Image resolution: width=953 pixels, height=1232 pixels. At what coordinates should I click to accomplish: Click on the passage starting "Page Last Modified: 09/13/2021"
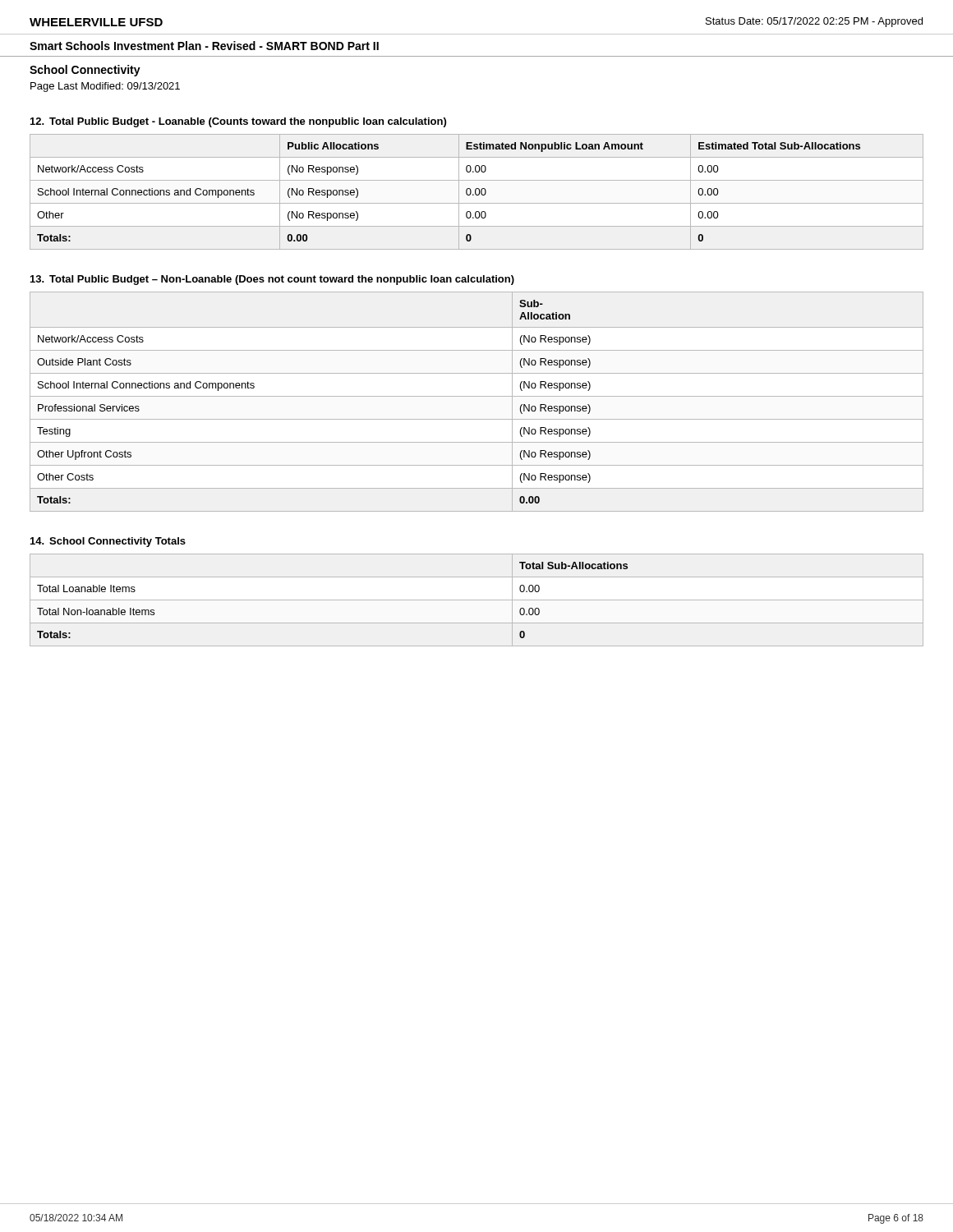(105, 86)
